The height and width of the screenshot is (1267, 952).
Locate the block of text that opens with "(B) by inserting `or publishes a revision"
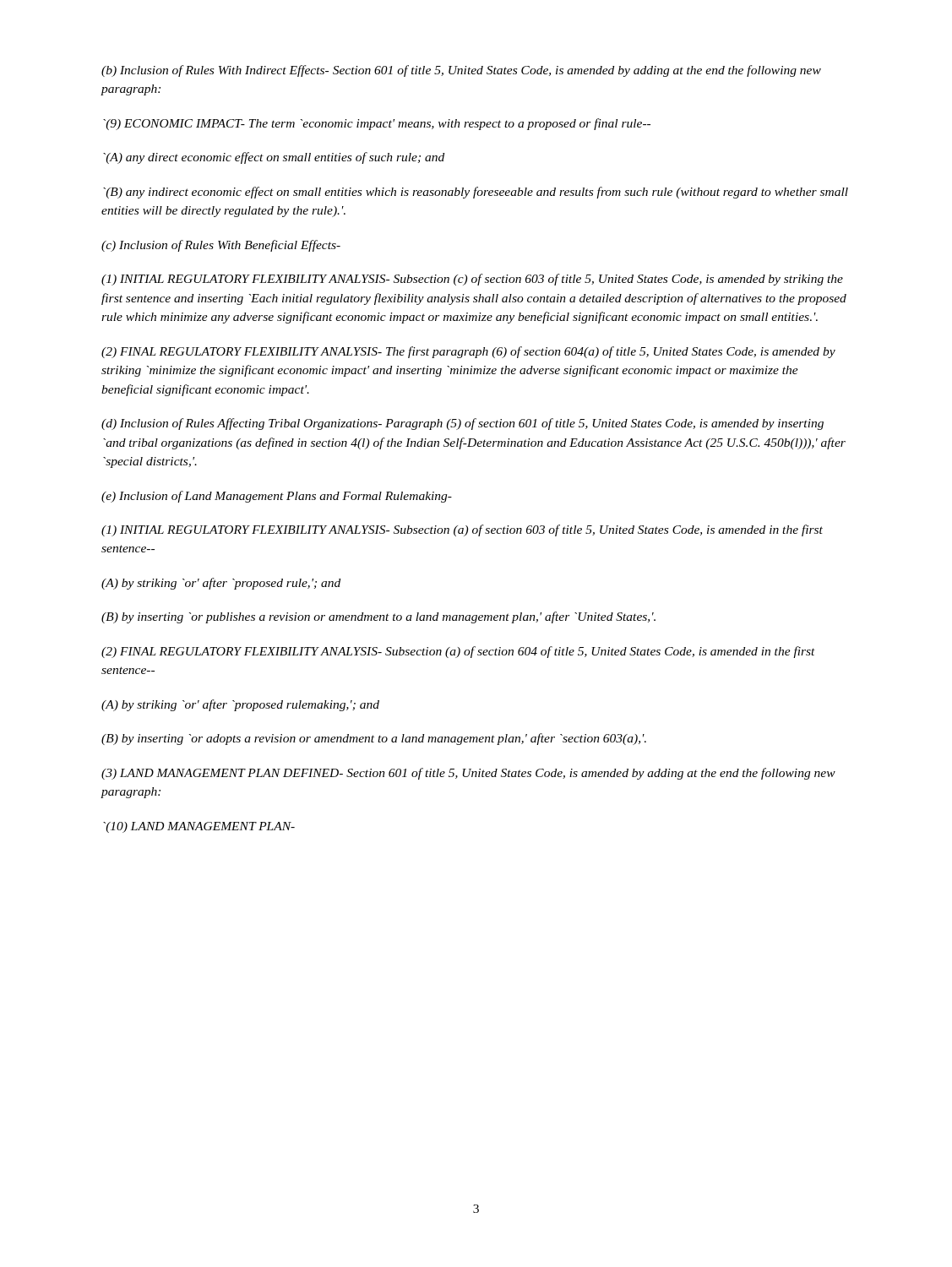(x=379, y=616)
